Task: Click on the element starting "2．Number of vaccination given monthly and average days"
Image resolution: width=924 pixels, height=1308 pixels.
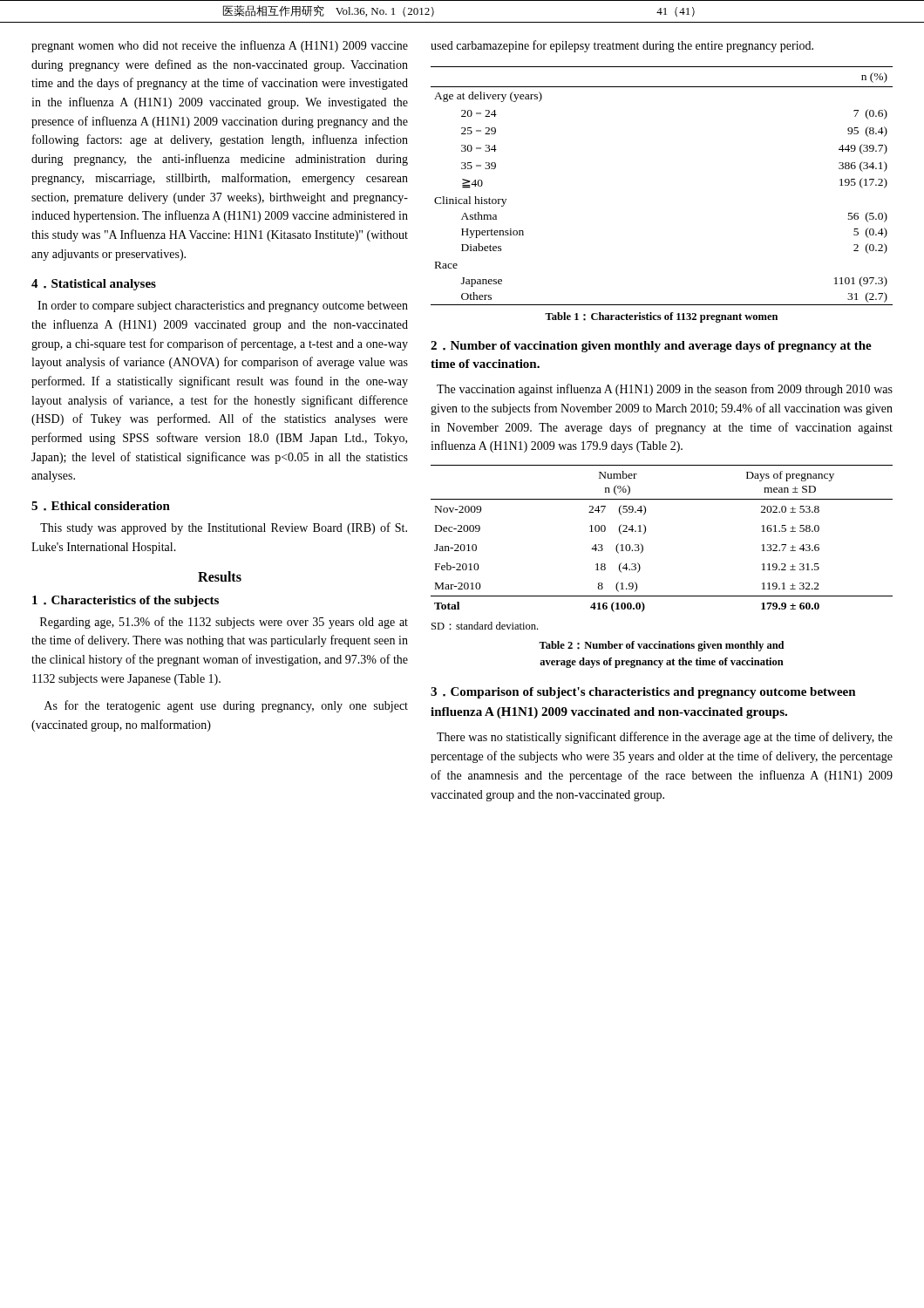Action: (x=651, y=355)
